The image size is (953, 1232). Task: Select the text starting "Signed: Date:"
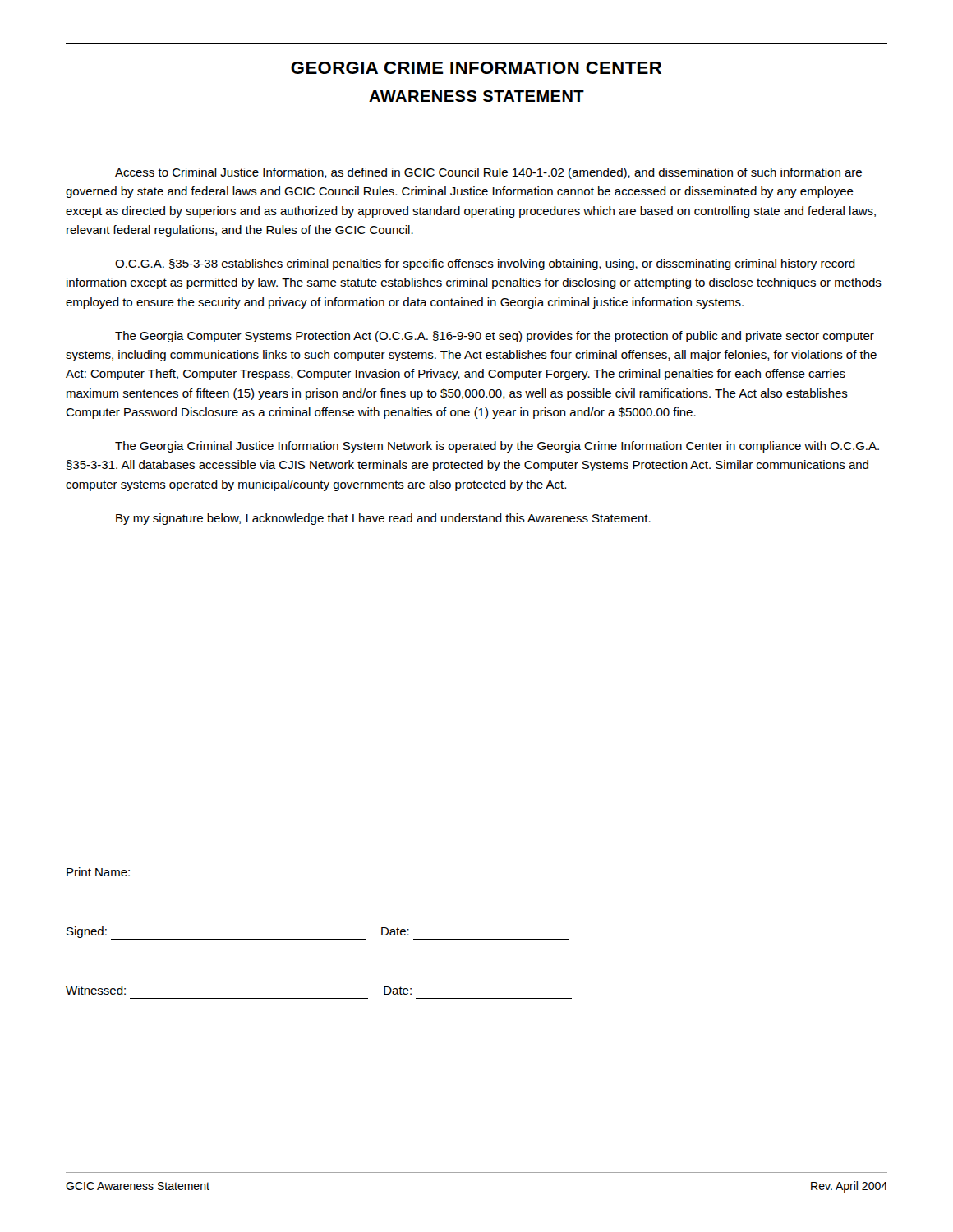[476, 931]
